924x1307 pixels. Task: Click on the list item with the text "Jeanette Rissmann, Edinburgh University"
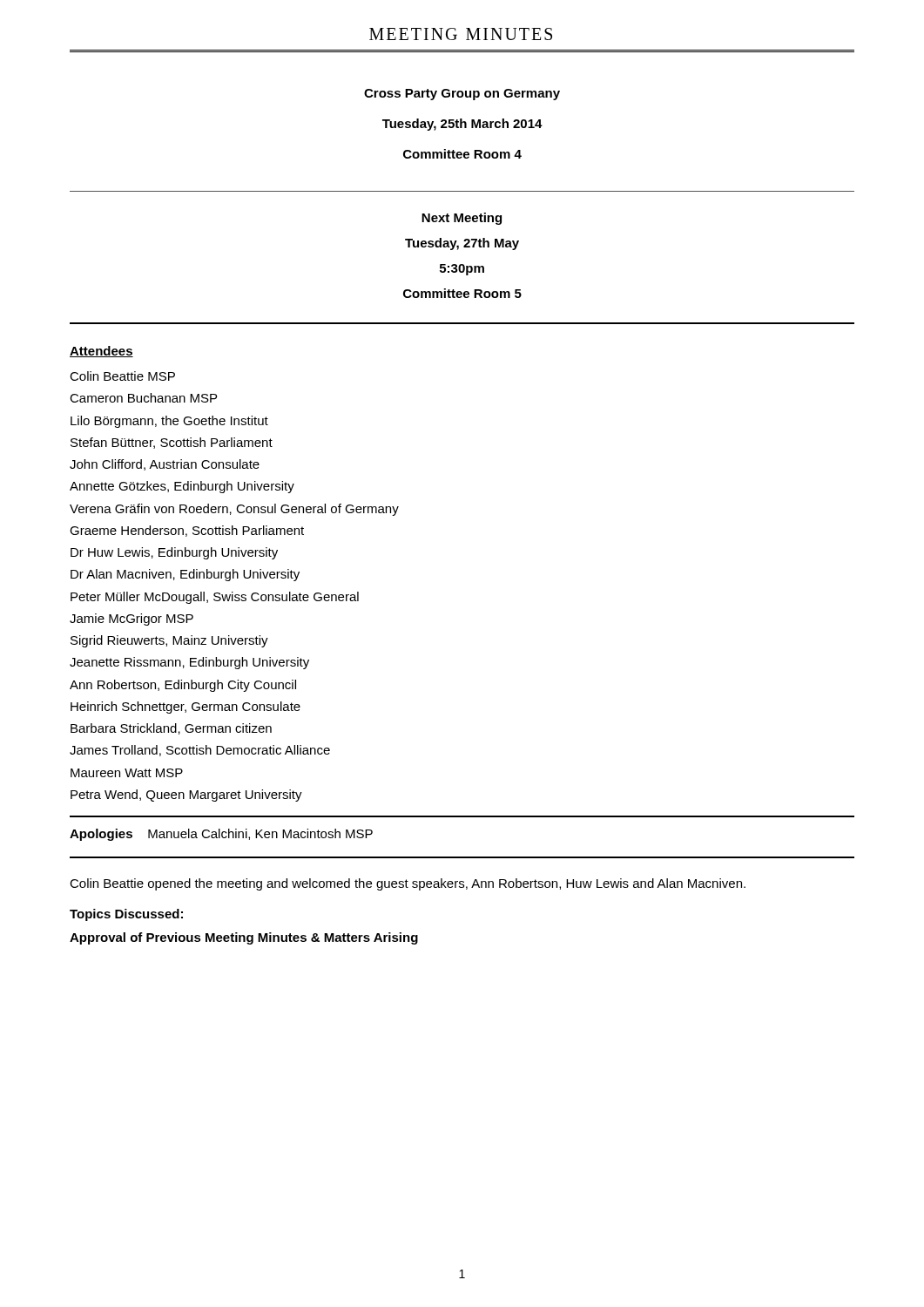point(189,663)
